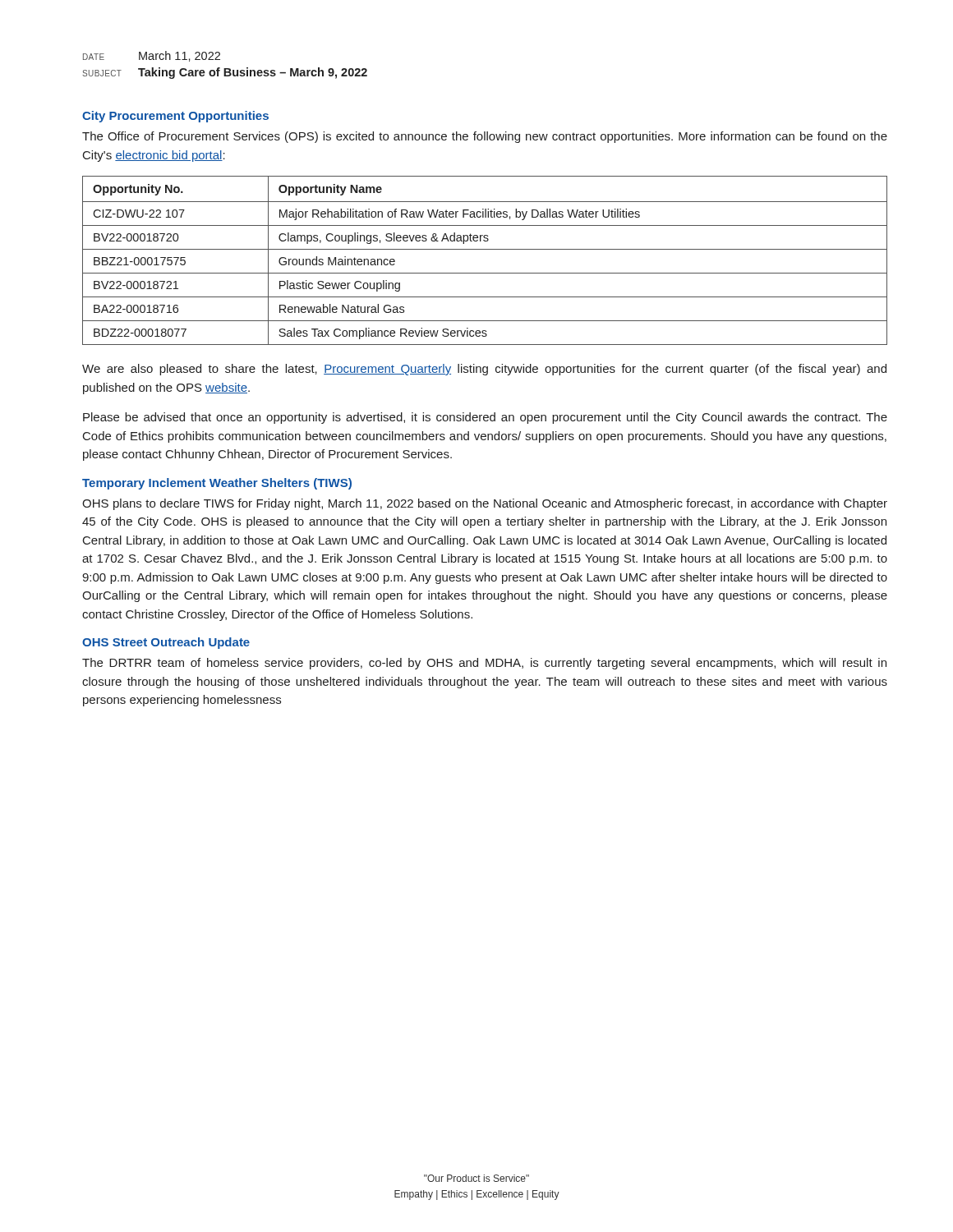Point to the block beginning "We are also pleased to"
The height and width of the screenshot is (1232, 953).
pos(485,378)
